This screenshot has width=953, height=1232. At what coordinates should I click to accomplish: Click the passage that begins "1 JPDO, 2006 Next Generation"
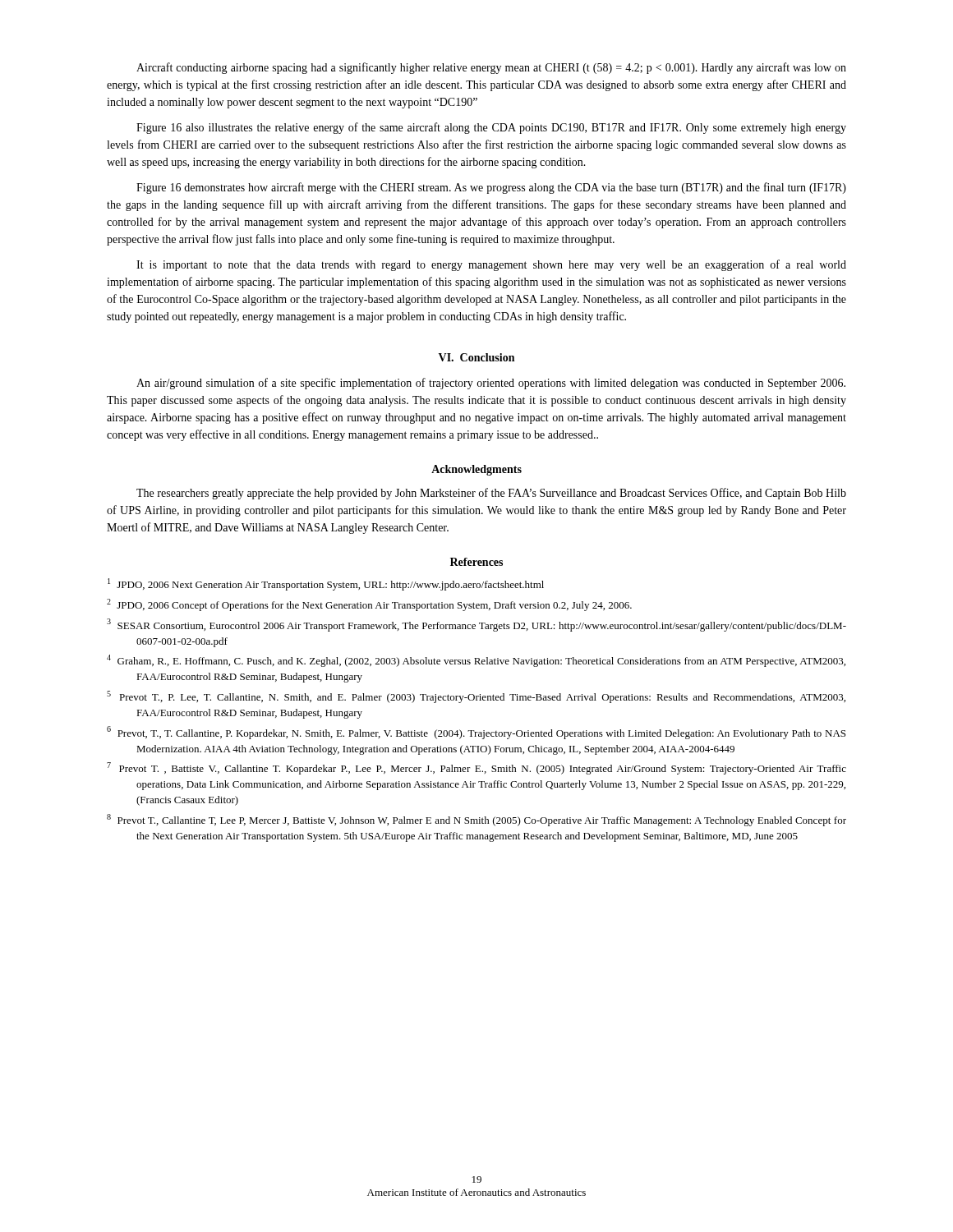[326, 584]
